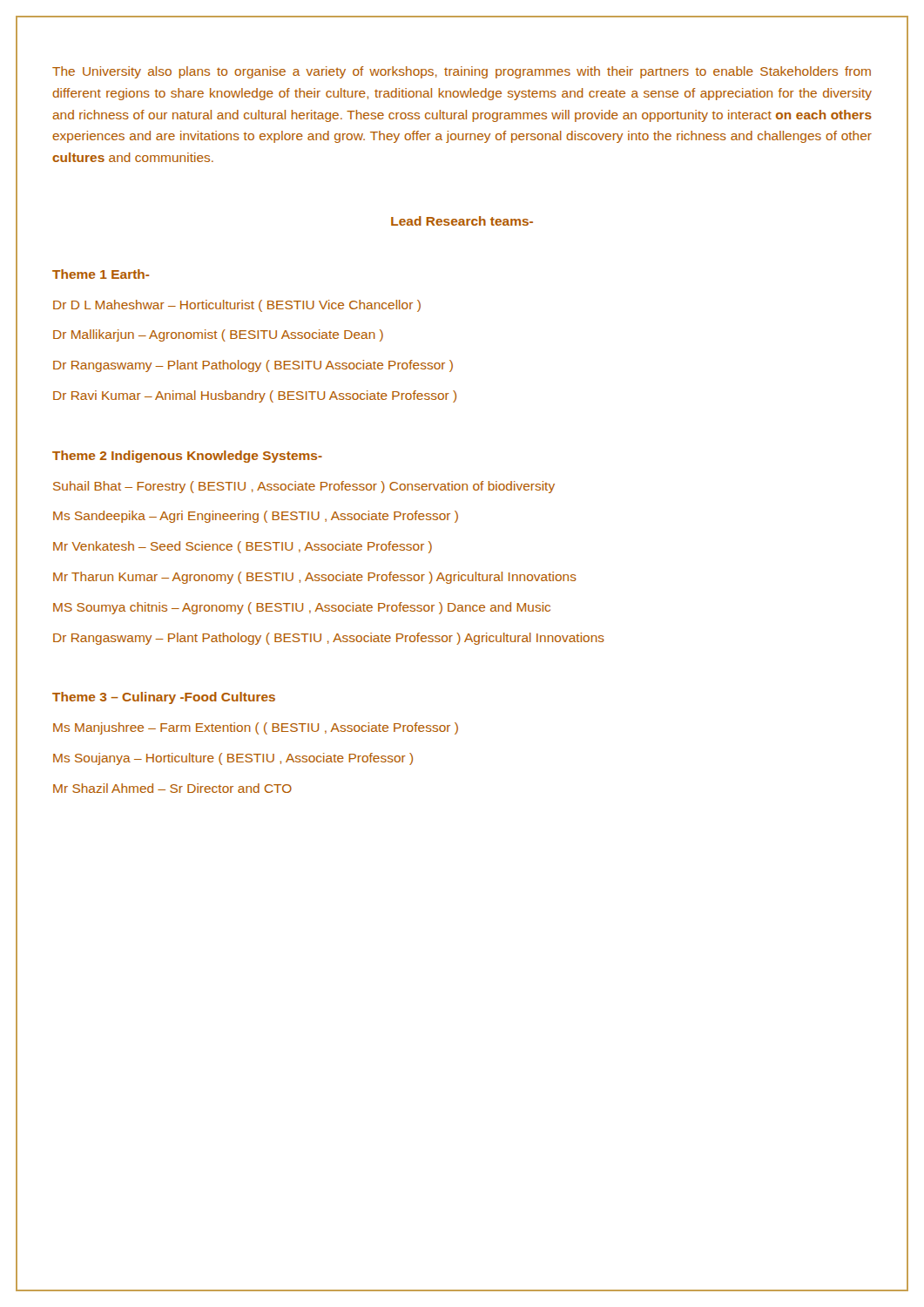Viewport: 924px width, 1307px height.
Task: Navigate to the text starting "Suhail Bhat – Forestry ("
Action: coord(304,485)
